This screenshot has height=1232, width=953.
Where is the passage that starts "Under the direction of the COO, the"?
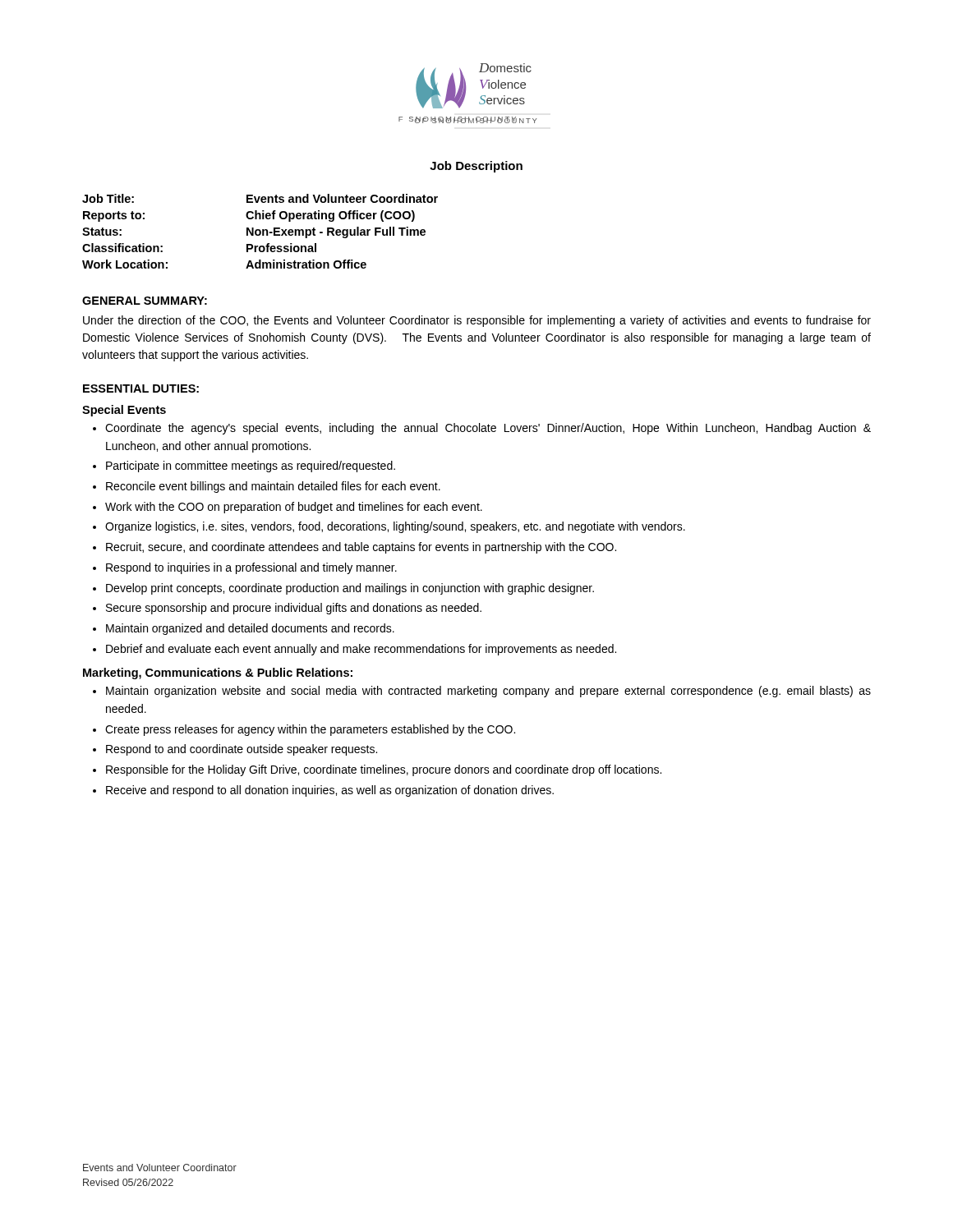tap(476, 338)
